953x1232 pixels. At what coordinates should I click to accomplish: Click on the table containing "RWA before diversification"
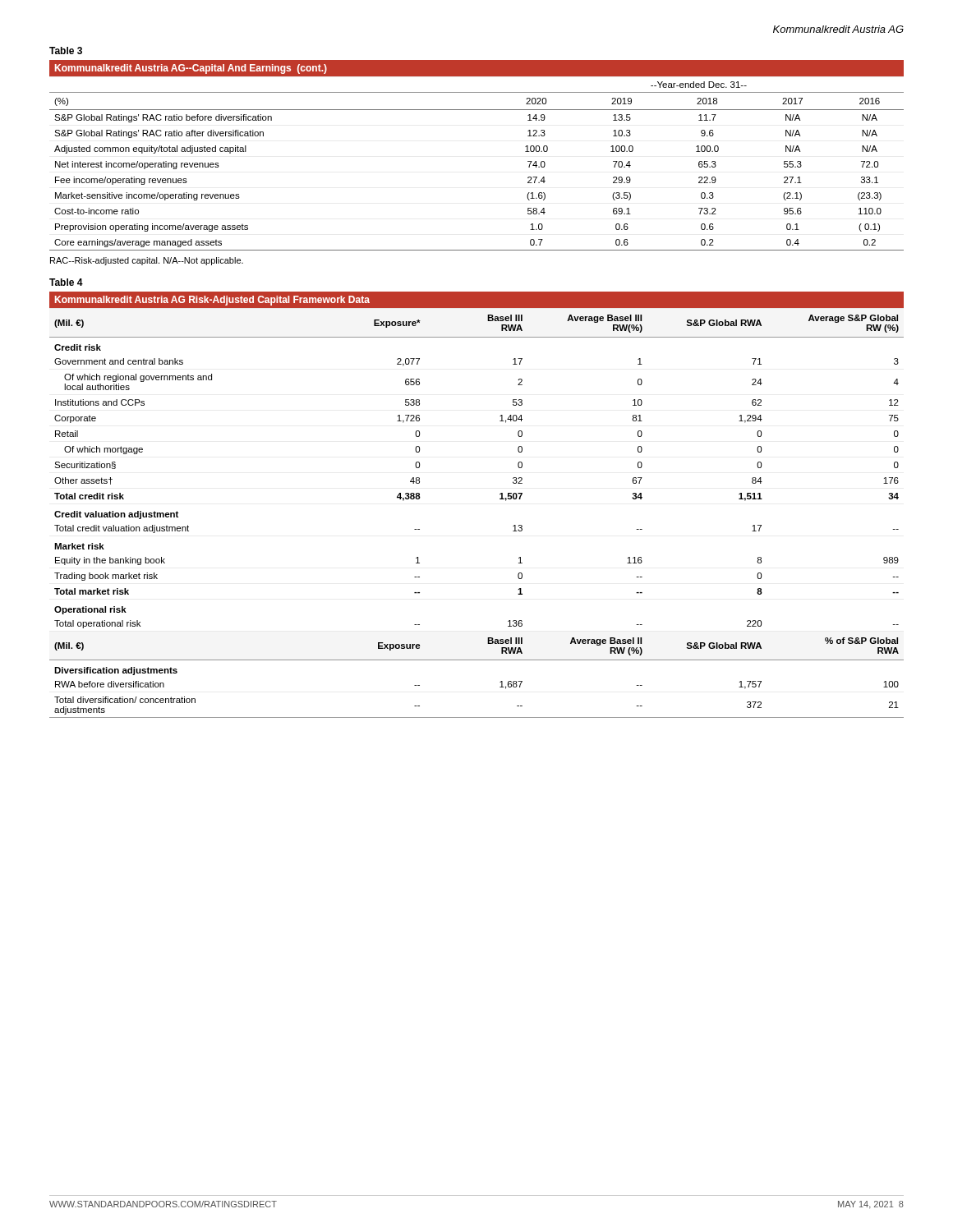(x=476, y=505)
